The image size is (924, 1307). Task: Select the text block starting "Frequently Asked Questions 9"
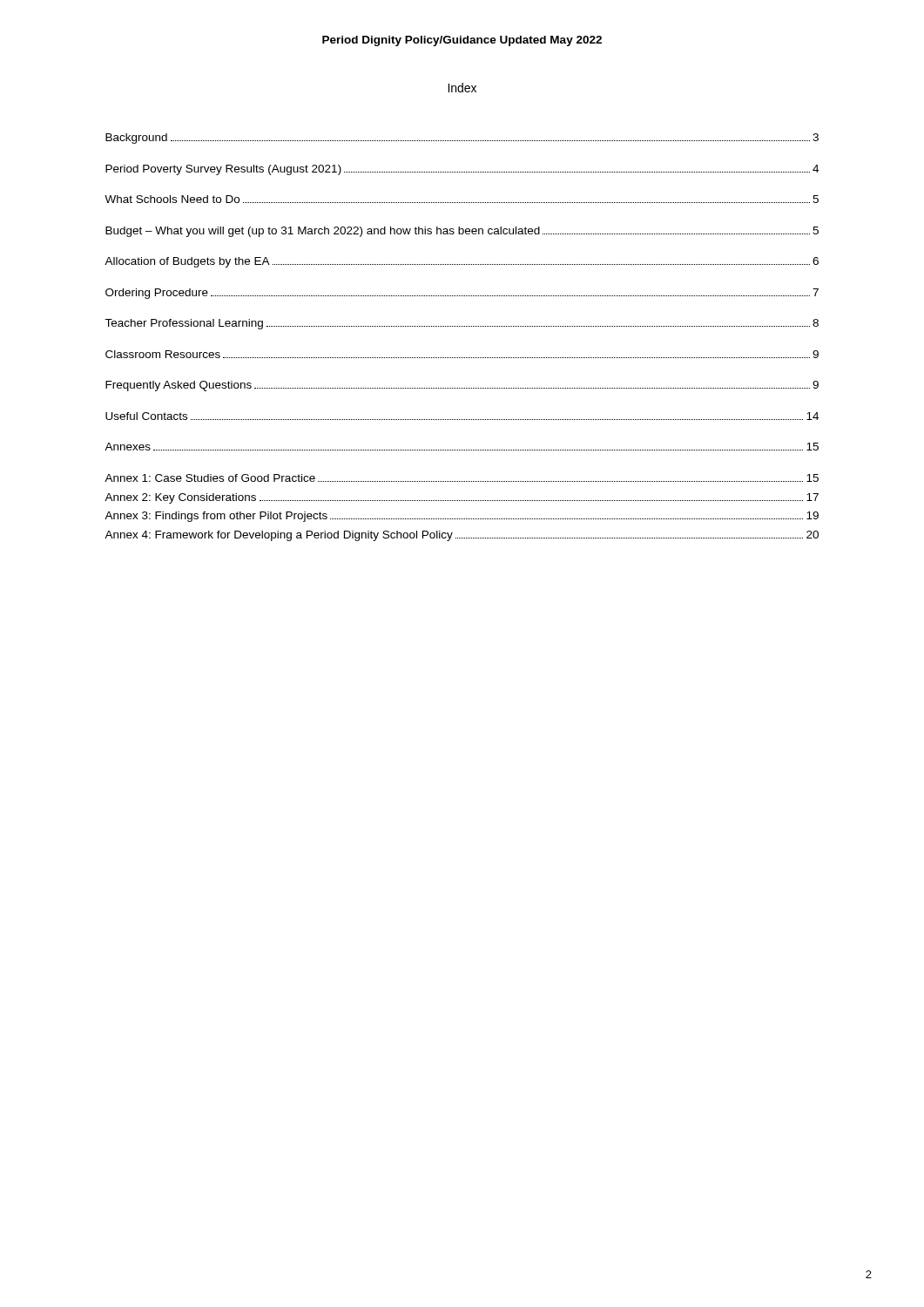click(x=462, y=385)
